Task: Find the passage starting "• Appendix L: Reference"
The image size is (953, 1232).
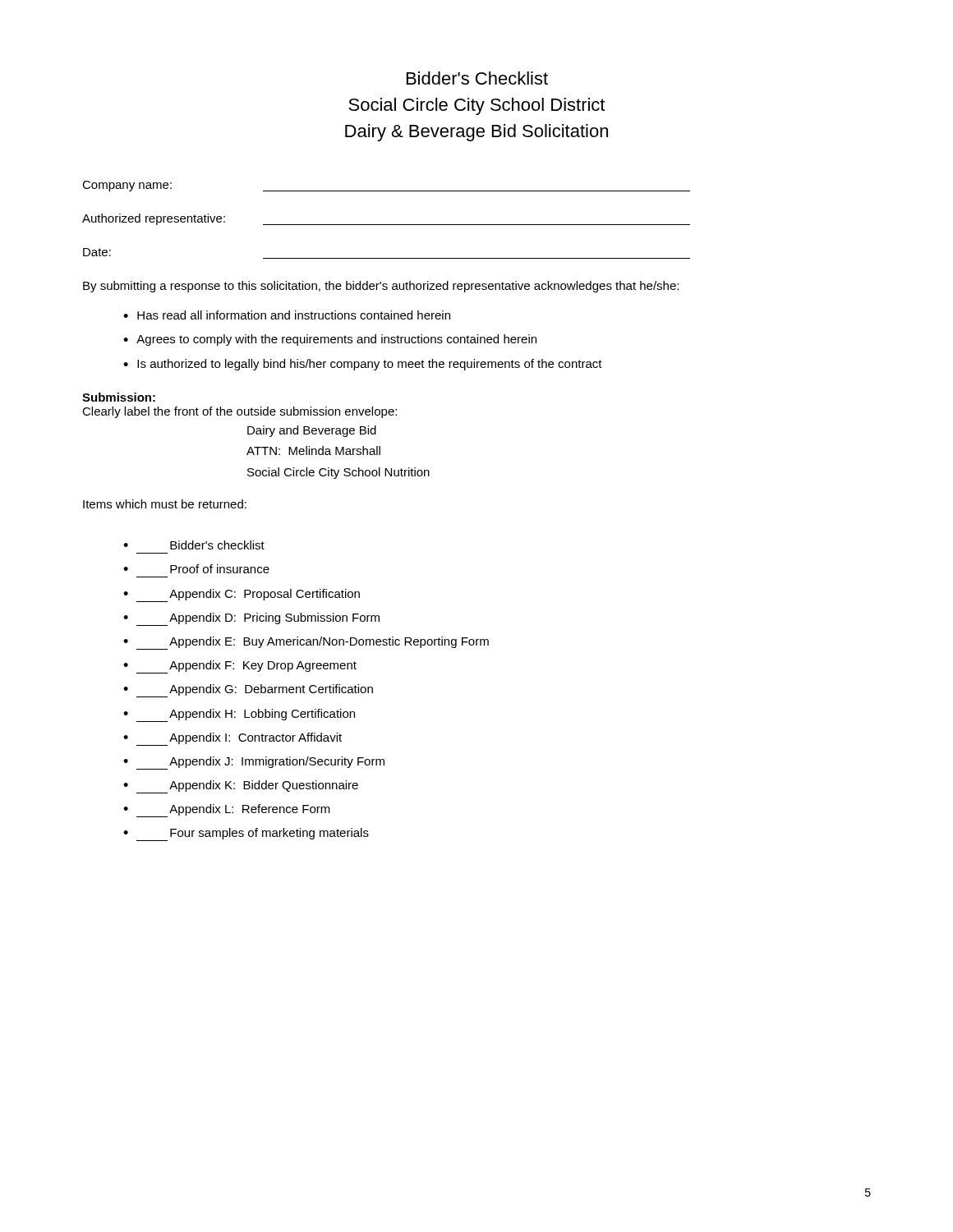Action: tap(227, 810)
